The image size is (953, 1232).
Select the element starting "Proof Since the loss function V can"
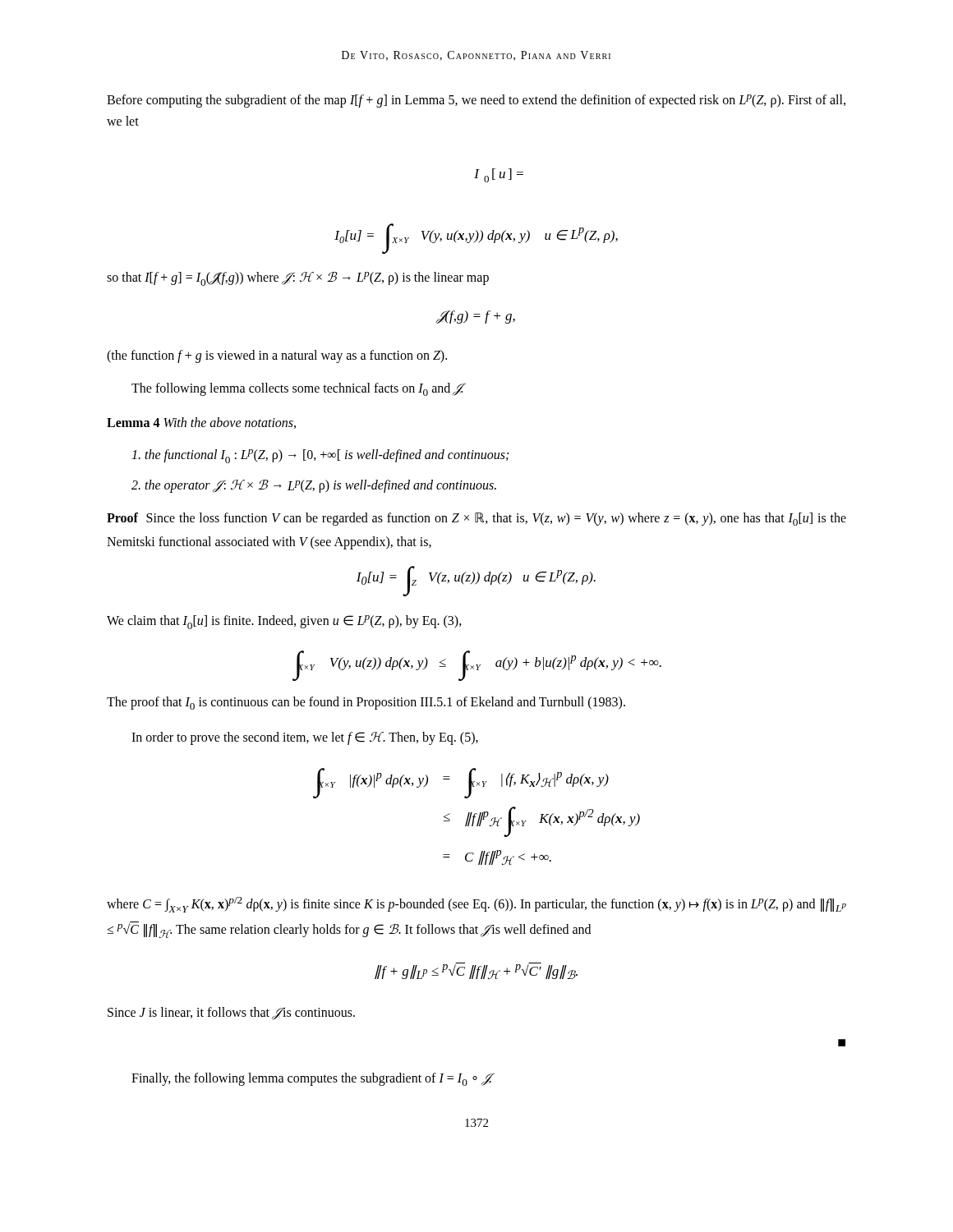(476, 530)
